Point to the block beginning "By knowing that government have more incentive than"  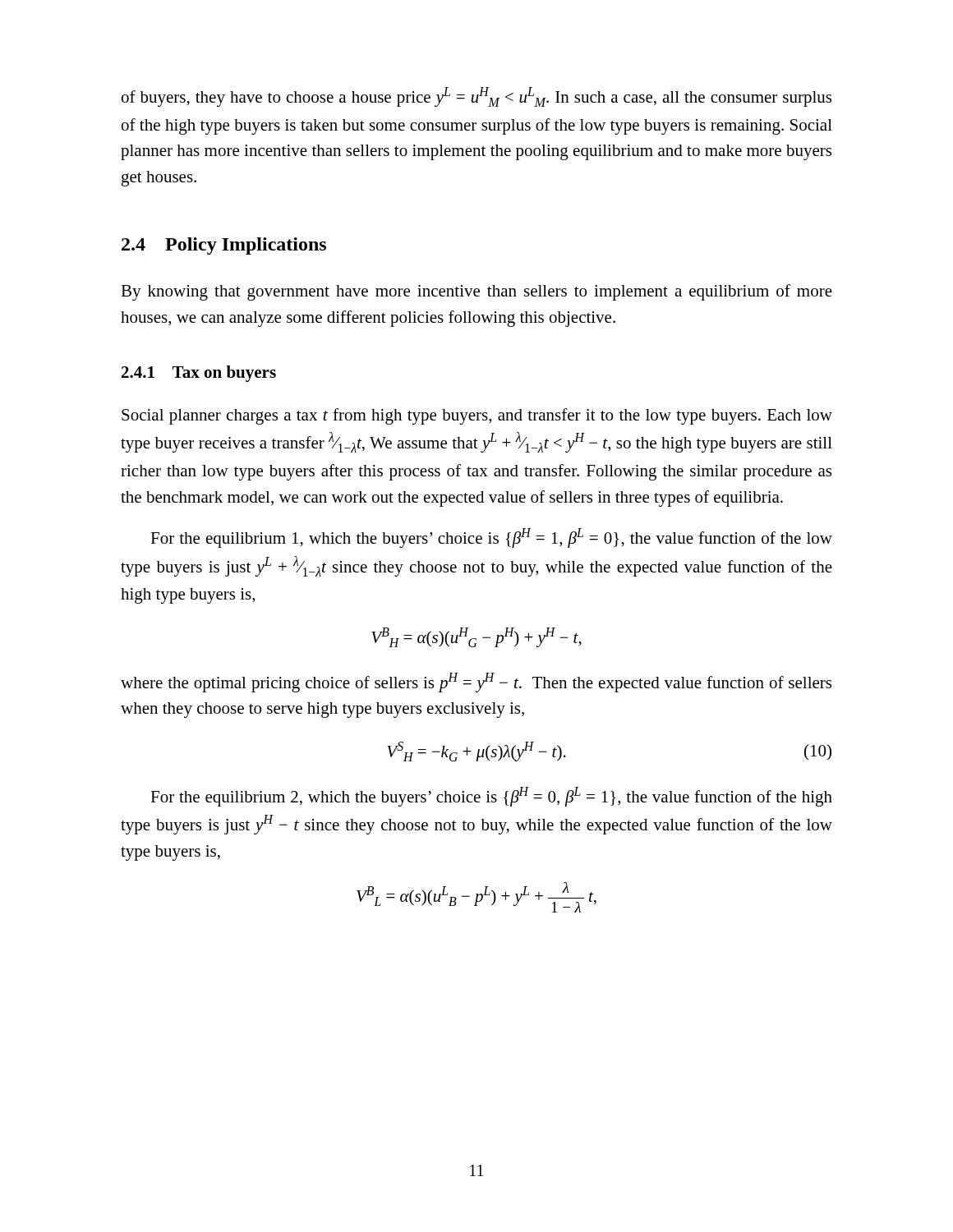(x=476, y=304)
